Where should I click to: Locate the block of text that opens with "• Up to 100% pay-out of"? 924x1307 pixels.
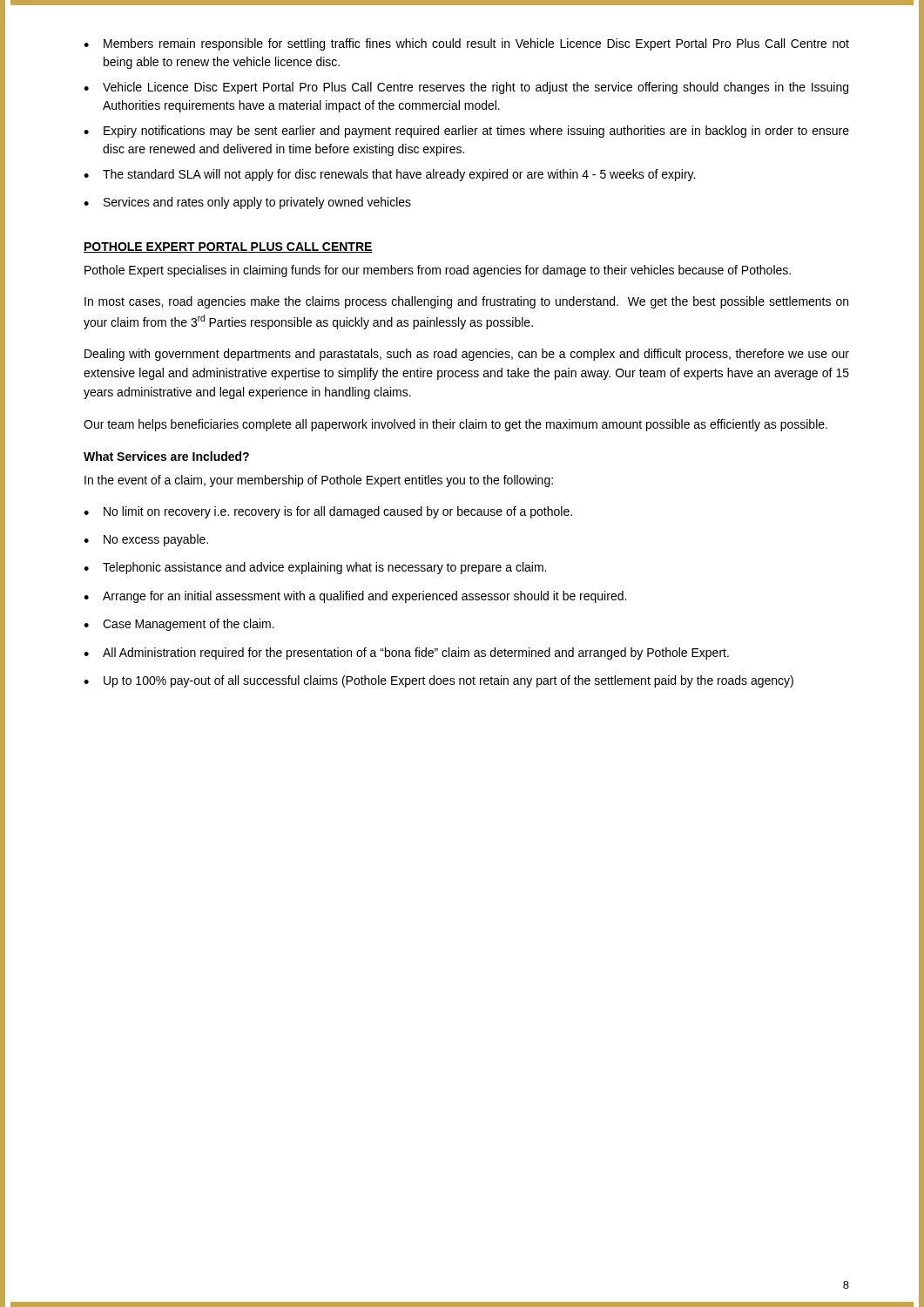point(466,682)
